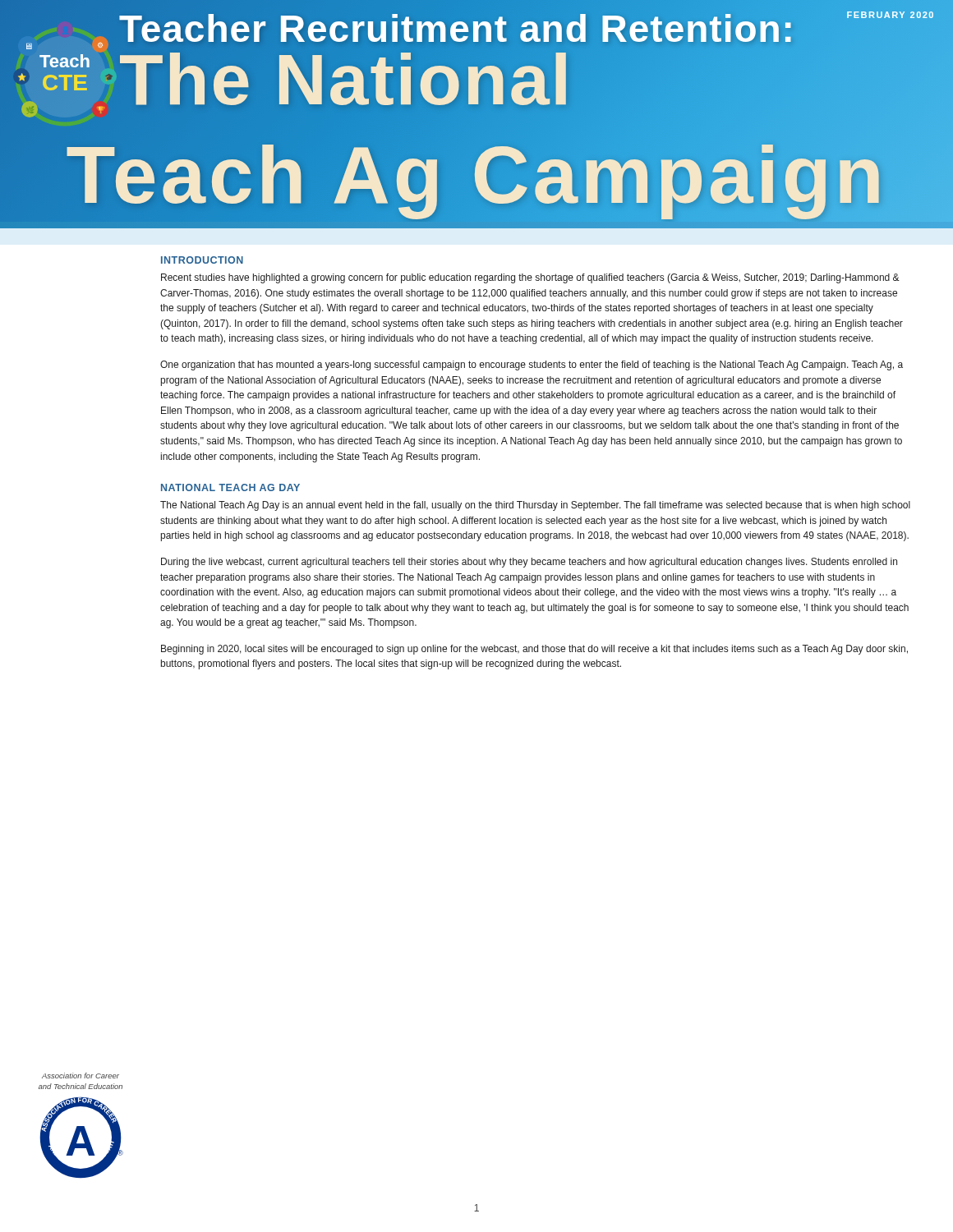Click on the region starting "NATIONAL TEACH AG DAY"
This screenshot has height=1232, width=953.
(x=230, y=488)
